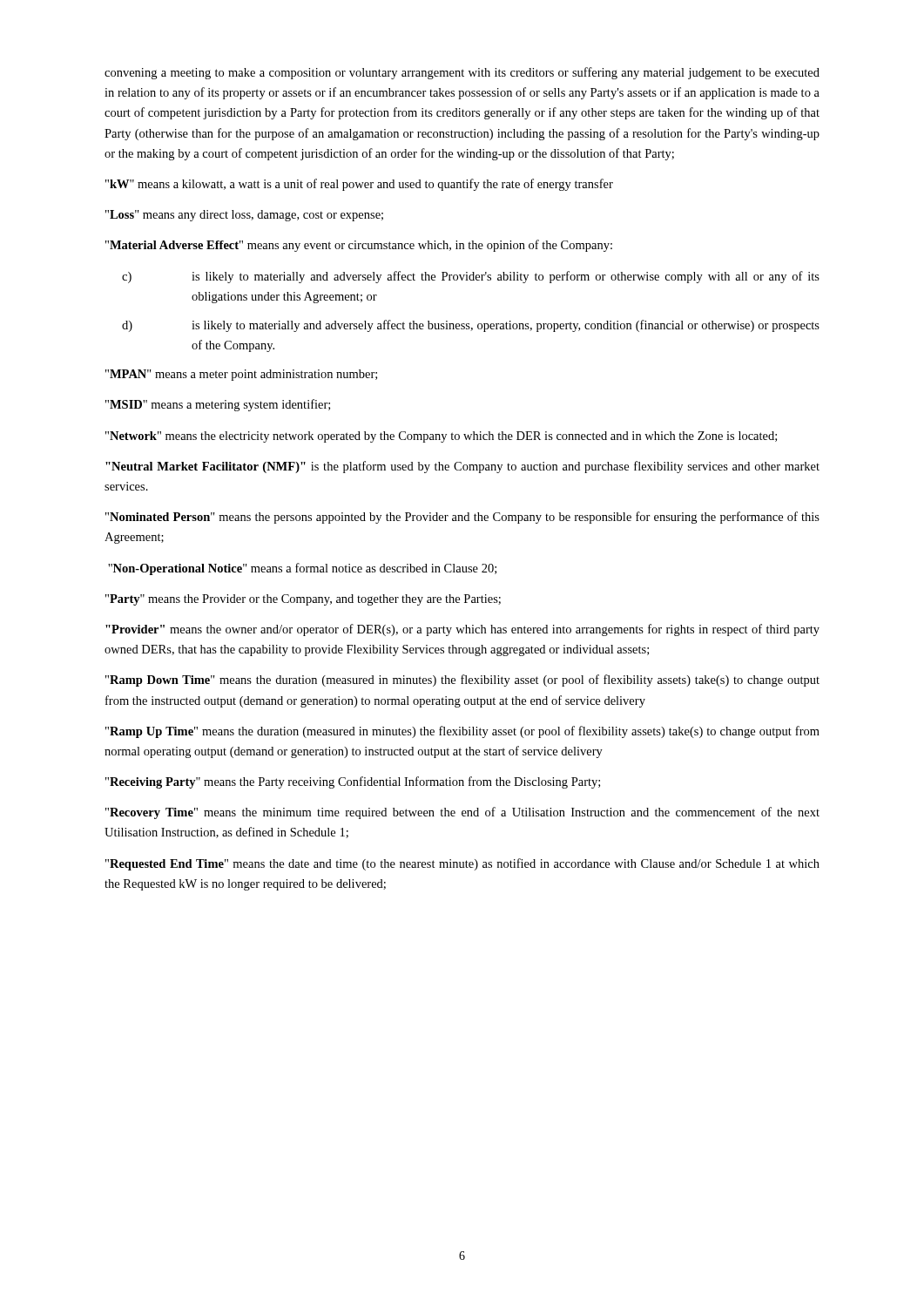Locate the block of text that opens with "c) is likely"

click(x=462, y=286)
